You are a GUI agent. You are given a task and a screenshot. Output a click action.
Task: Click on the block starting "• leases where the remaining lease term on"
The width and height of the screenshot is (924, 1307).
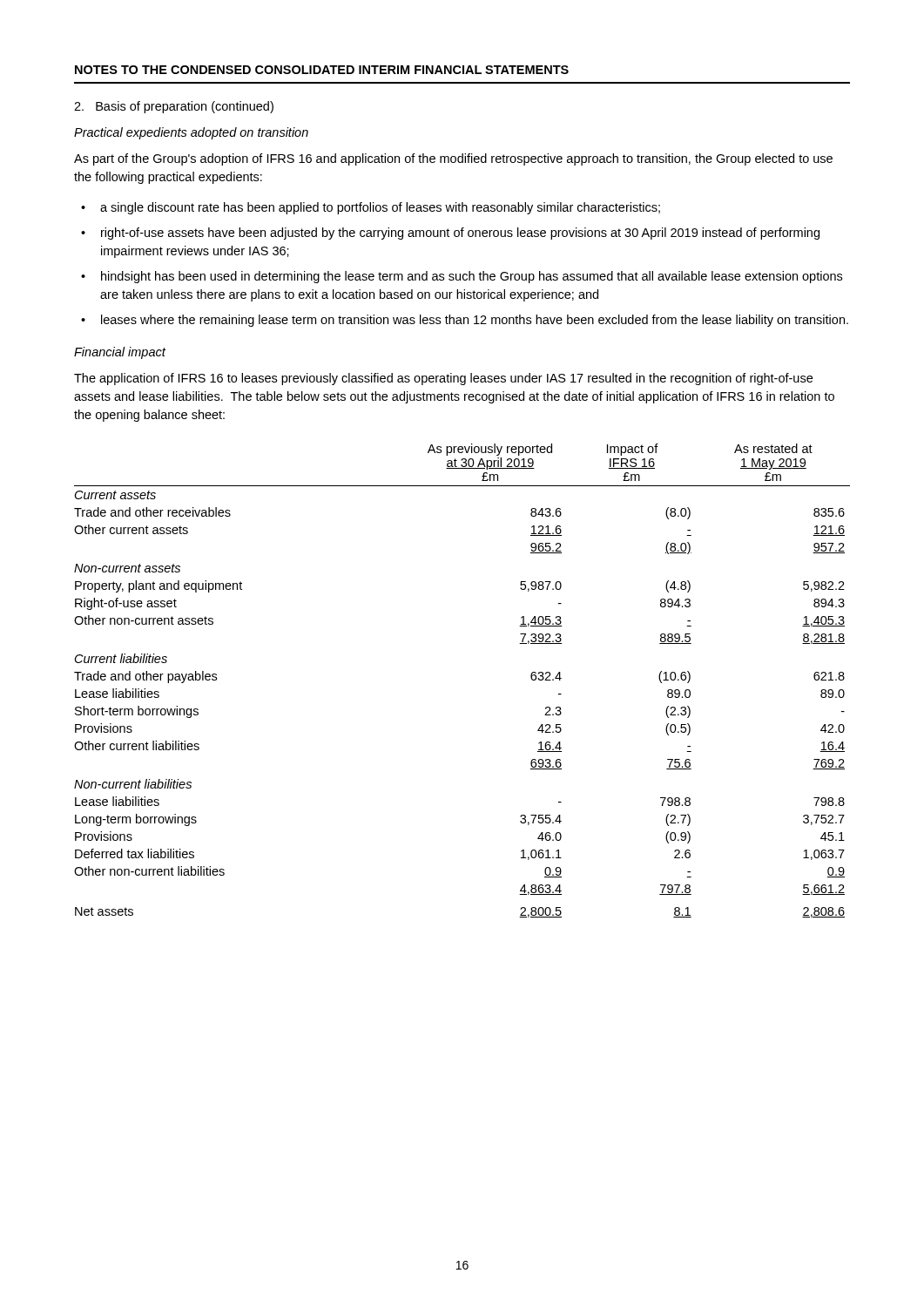(x=465, y=320)
